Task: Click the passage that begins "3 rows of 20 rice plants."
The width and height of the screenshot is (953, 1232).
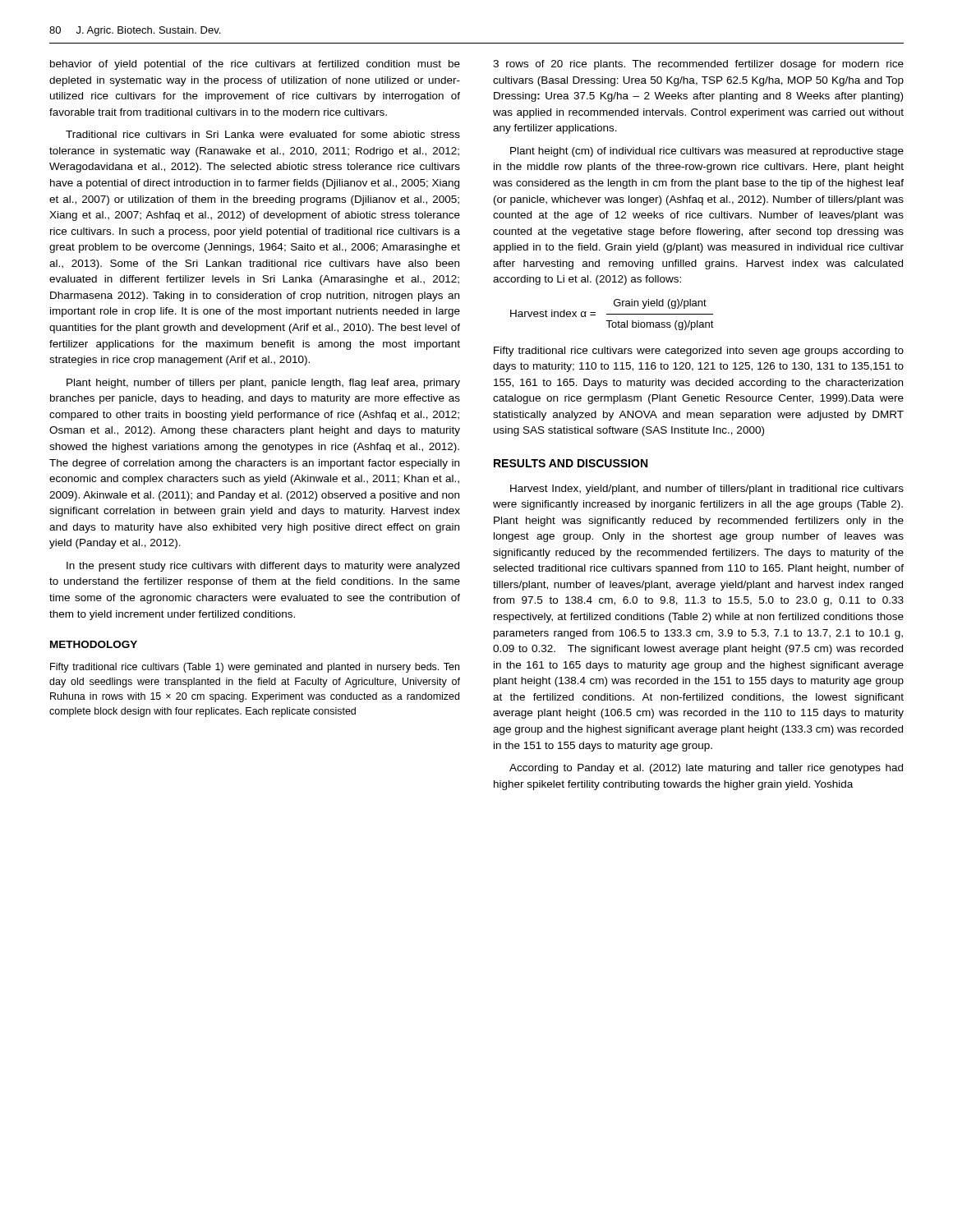Action: tap(698, 96)
